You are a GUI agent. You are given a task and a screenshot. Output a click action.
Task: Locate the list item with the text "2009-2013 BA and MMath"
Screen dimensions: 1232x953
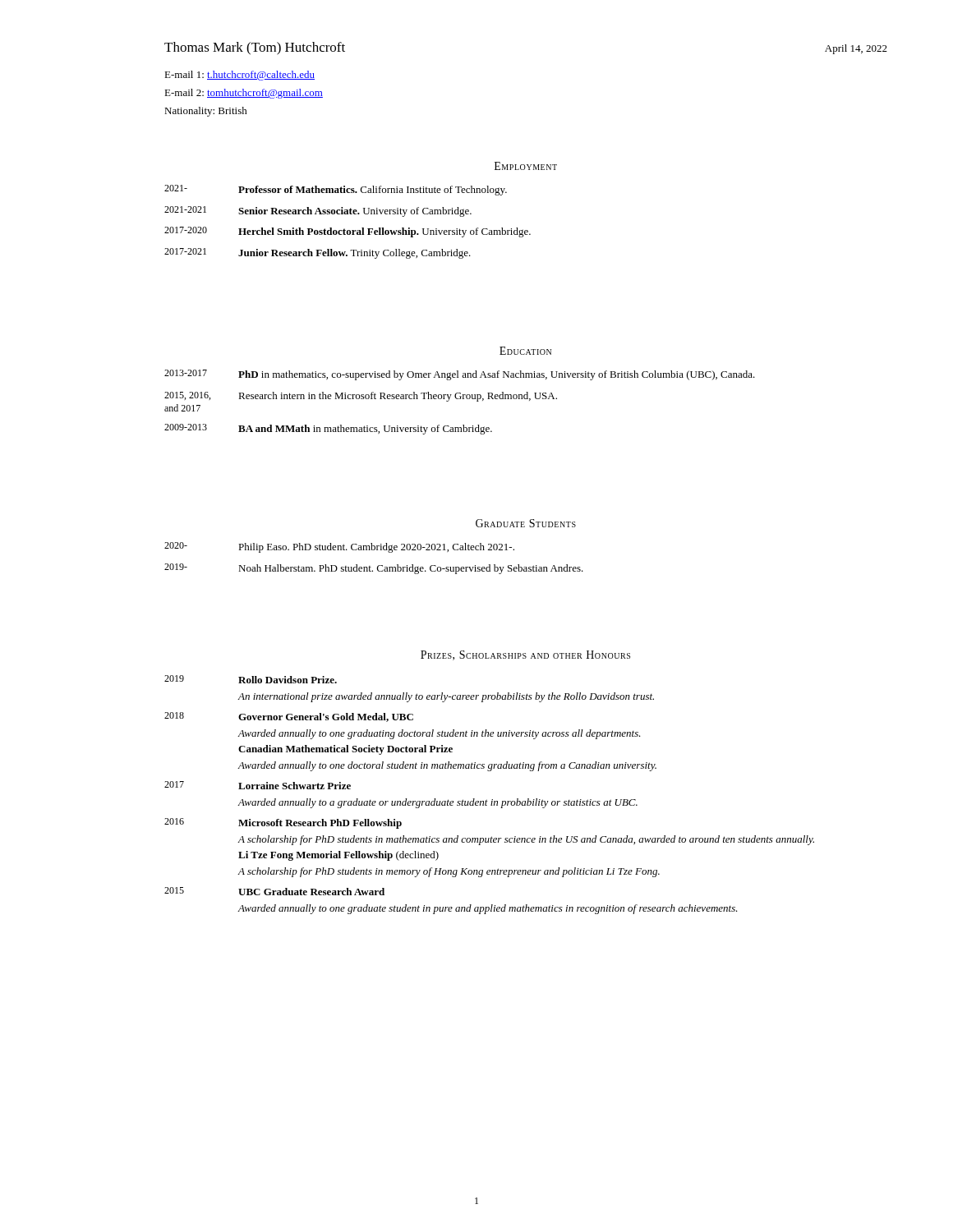tap(328, 429)
